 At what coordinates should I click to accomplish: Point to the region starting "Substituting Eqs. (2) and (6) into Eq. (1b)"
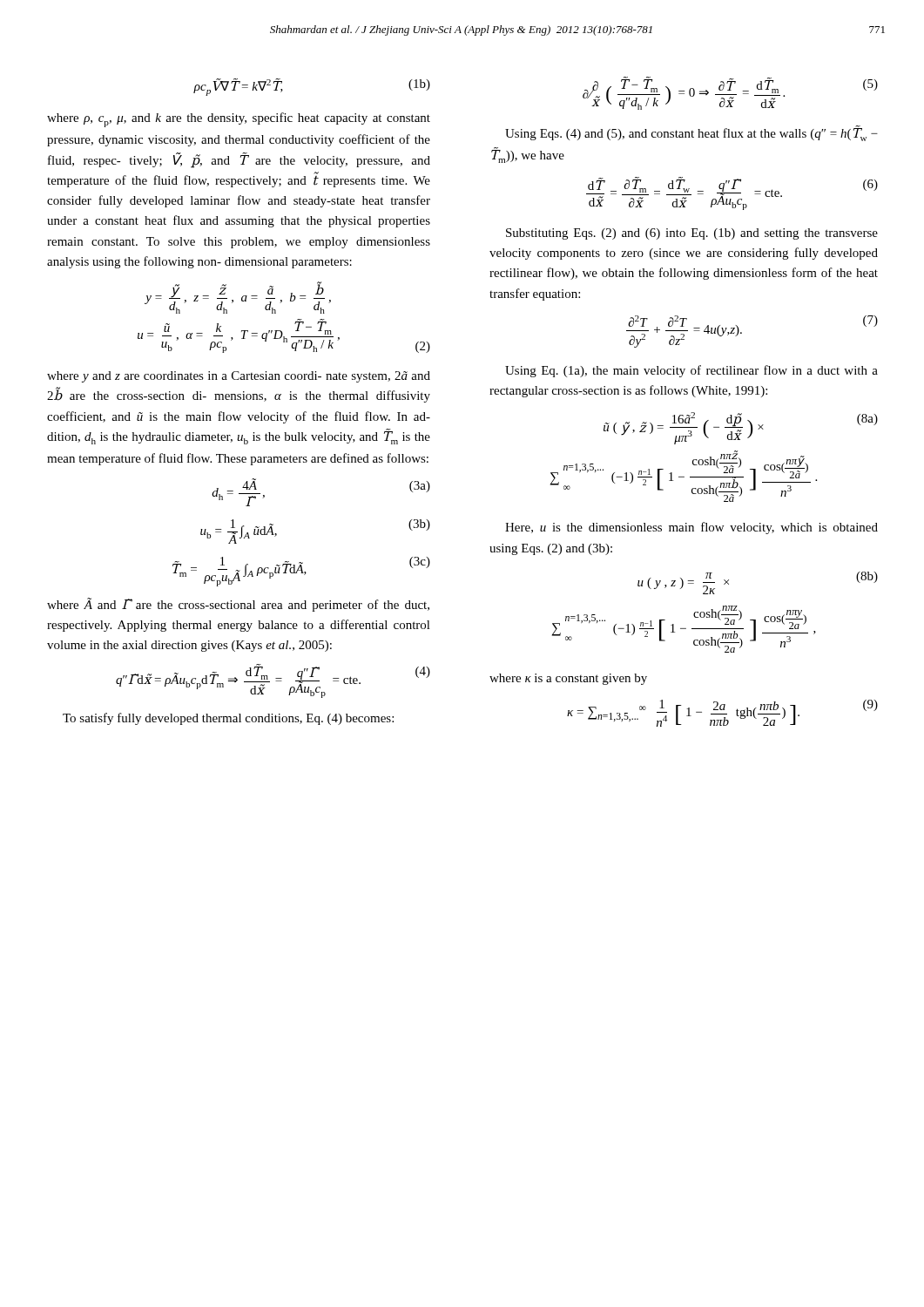[x=684, y=263]
